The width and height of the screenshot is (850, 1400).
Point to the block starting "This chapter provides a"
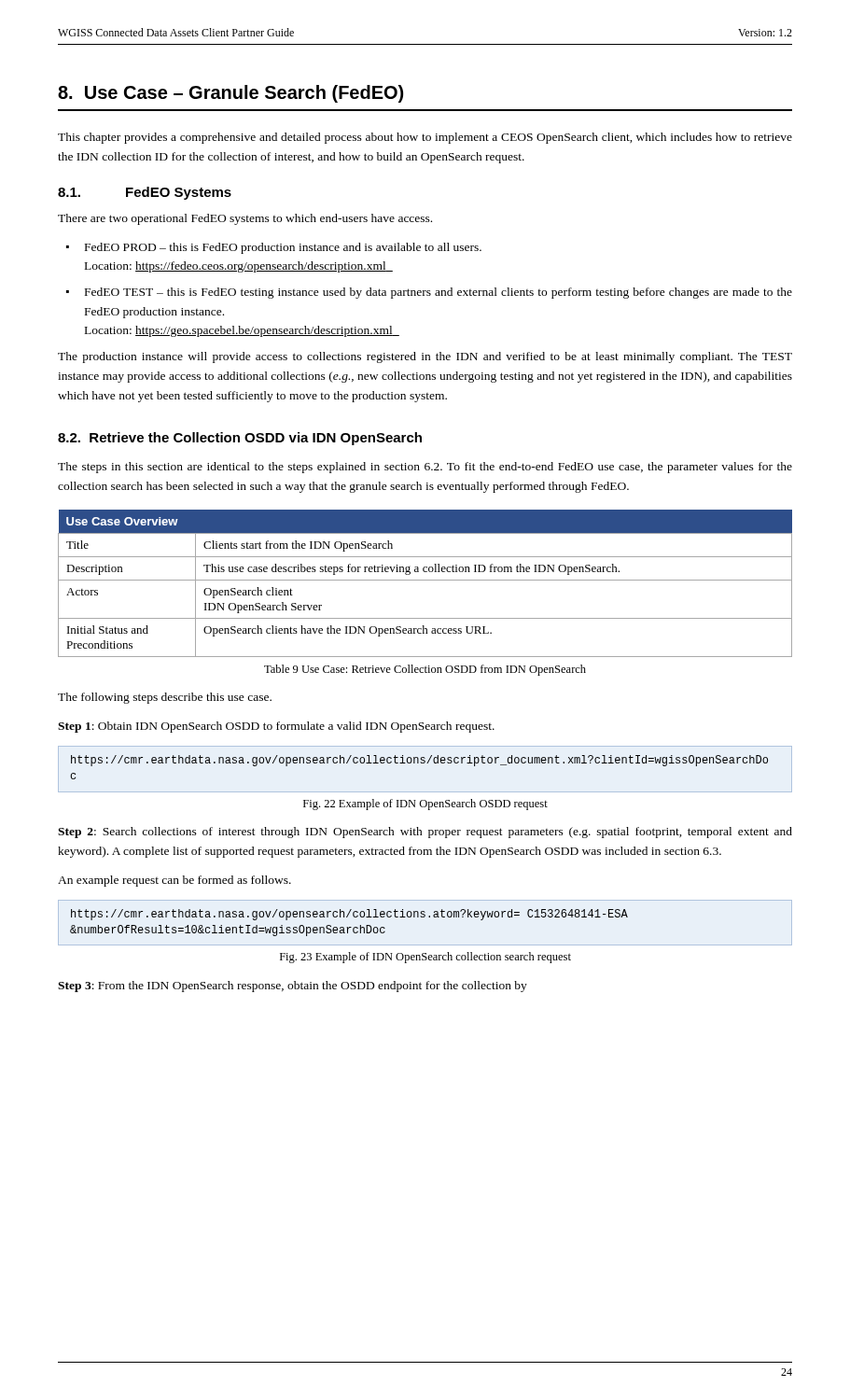click(425, 147)
